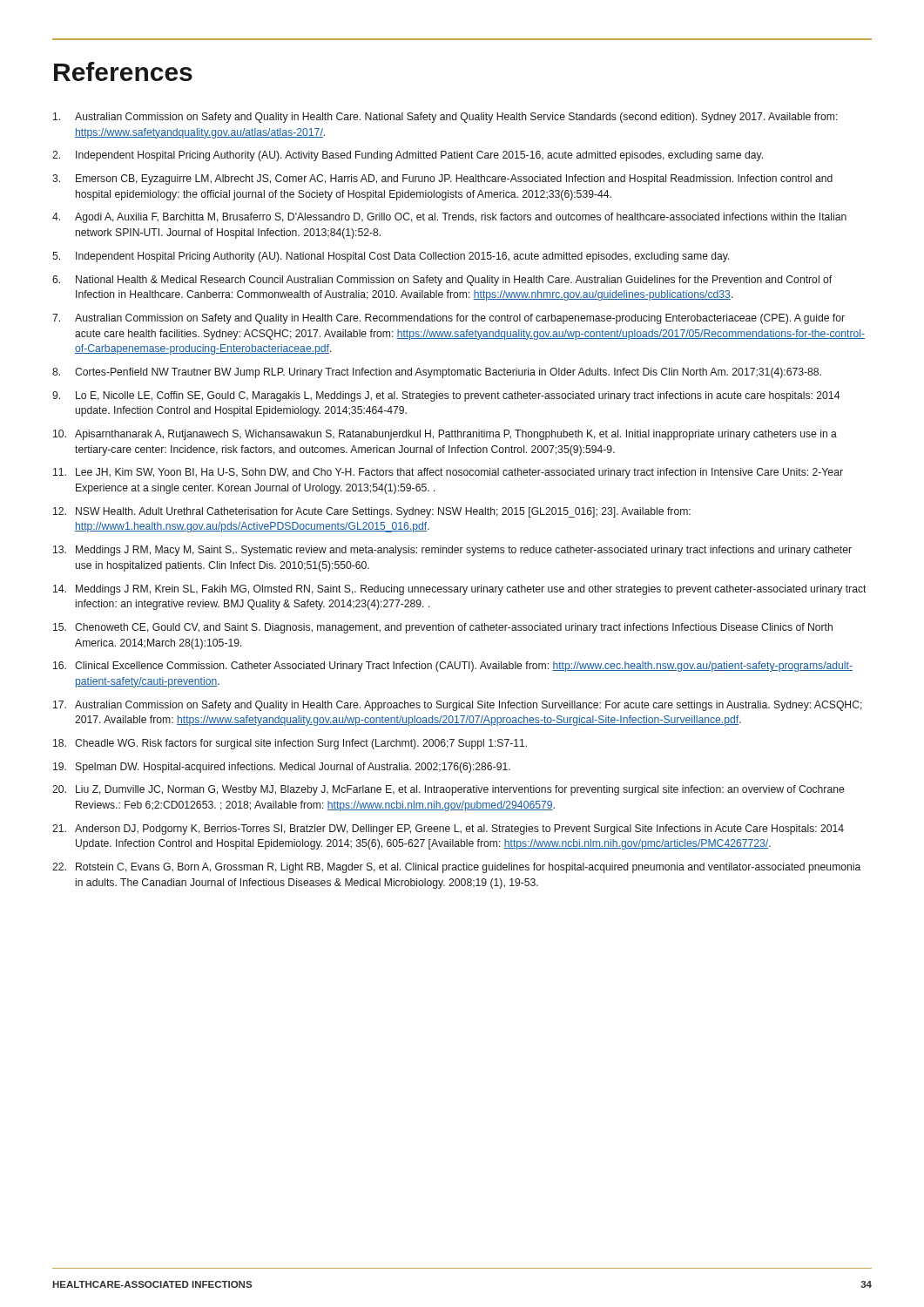Find the list item that reads "19. Spelman DW. Hospital-acquired infections. Medical Journal of"
Viewport: 924px width, 1307px height.
[x=462, y=767]
